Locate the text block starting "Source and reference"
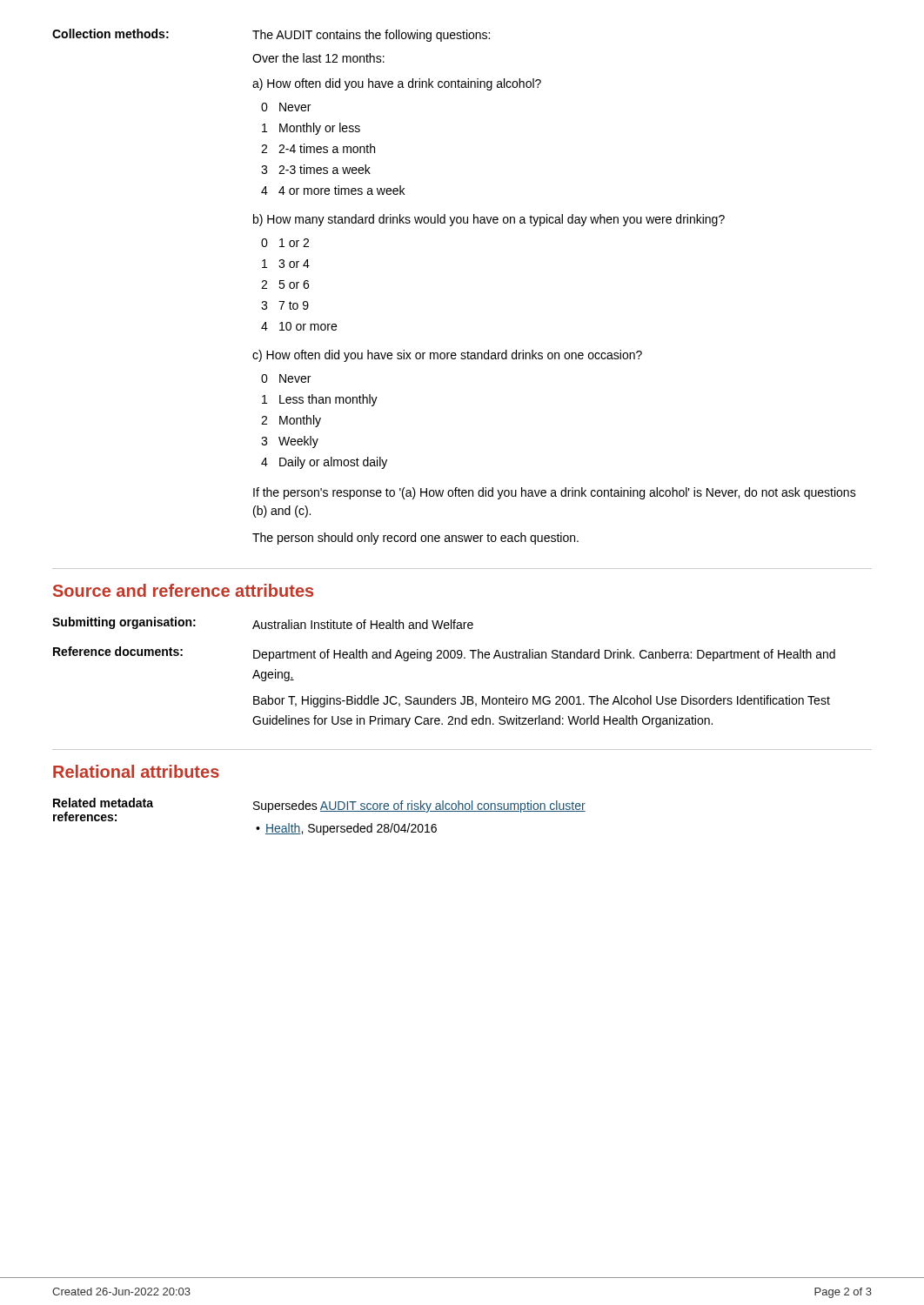Viewport: 924px width, 1305px height. pyautogui.click(x=183, y=591)
